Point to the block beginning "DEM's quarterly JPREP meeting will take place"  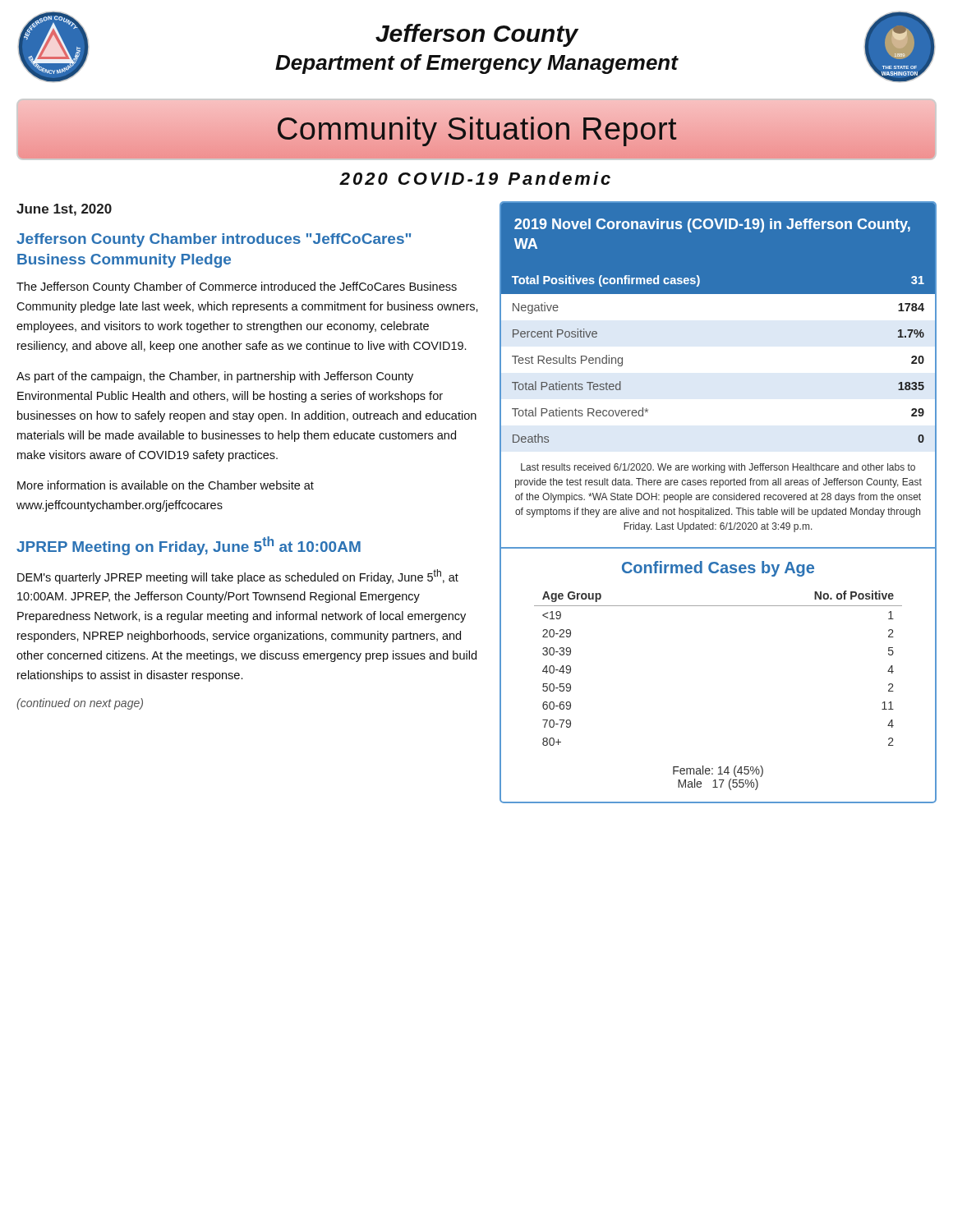pos(247,624)
